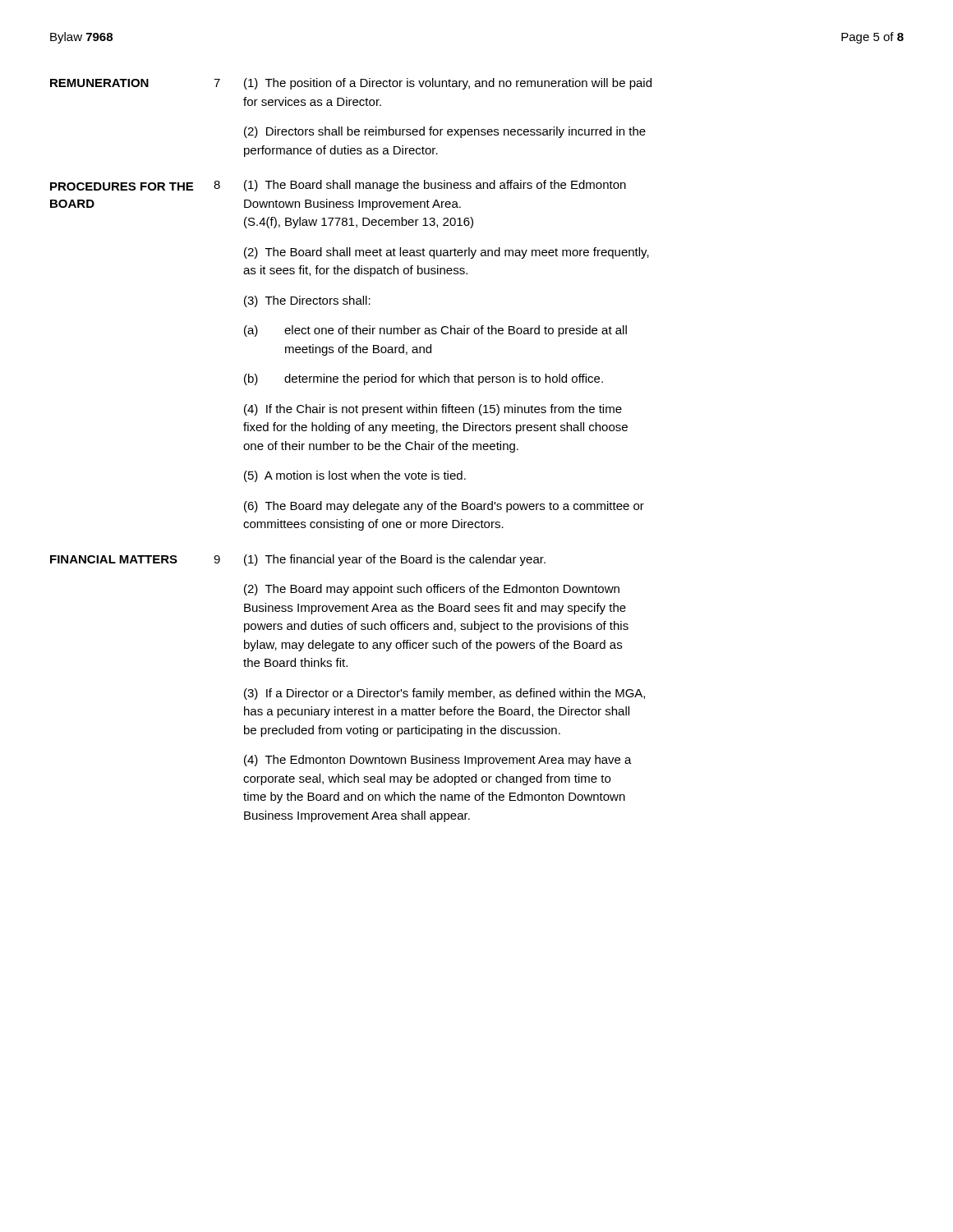The height and width of the screenshot is (1232, 953).
Task: Click on the block starting "(2) Directors shall be reimbursed for"
Action: coord(445,140)
